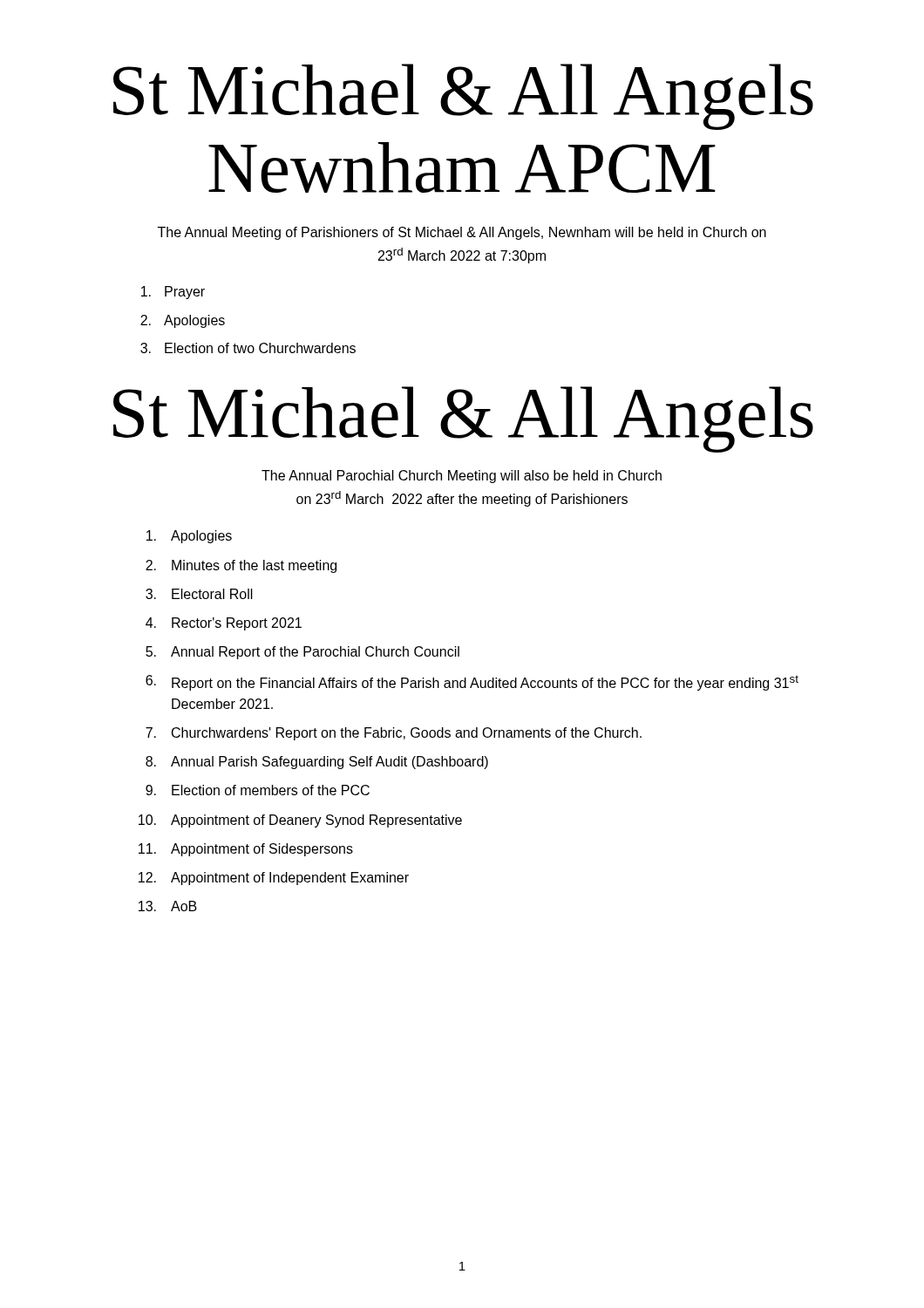The height and width of the screenshot is (1308, 924).
Task: Locate the block of text that opens with "The Annual Parochial Church Meeting will"
Action: (462, 488)
